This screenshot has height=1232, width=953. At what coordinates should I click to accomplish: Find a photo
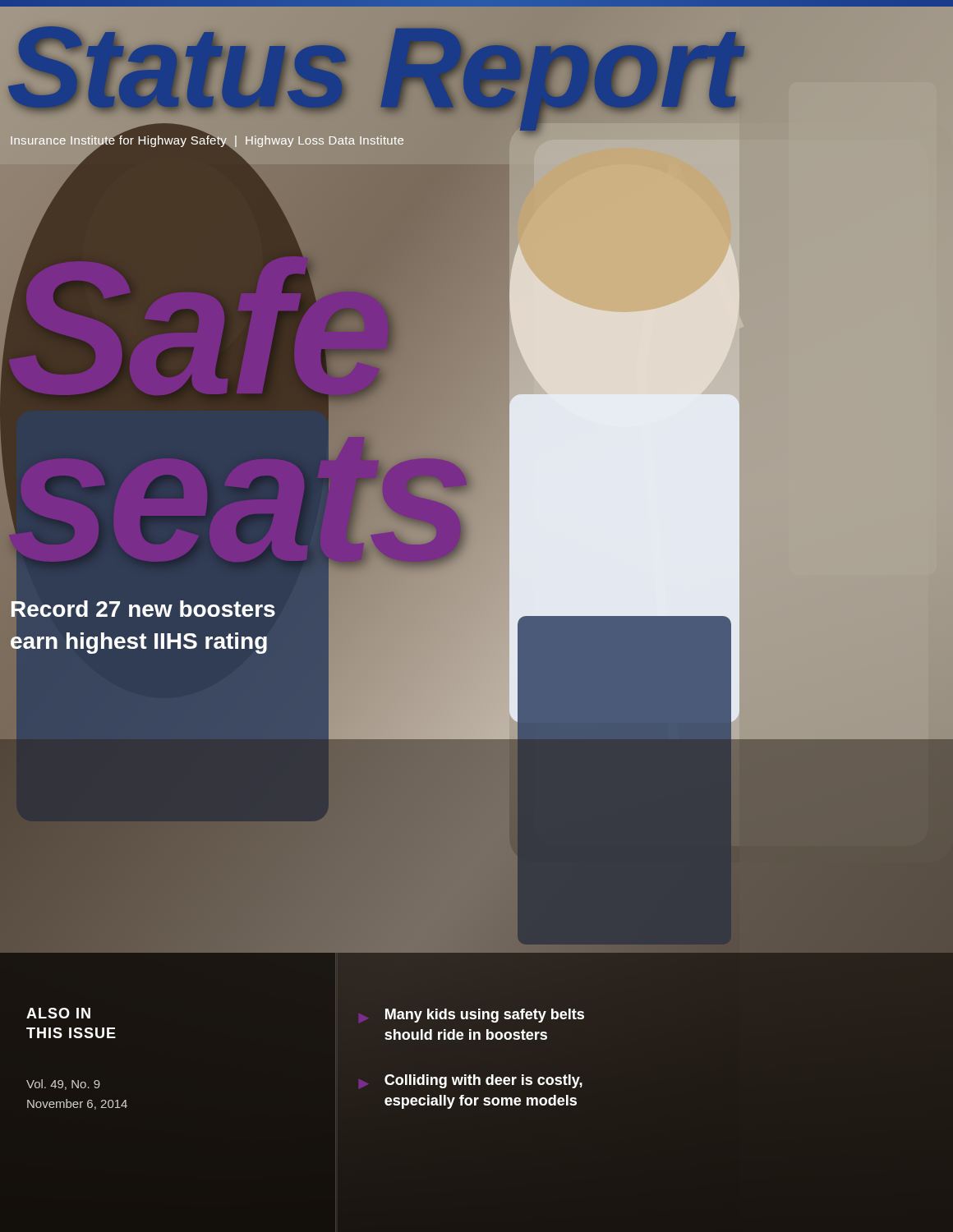click(x=476, y=616)
